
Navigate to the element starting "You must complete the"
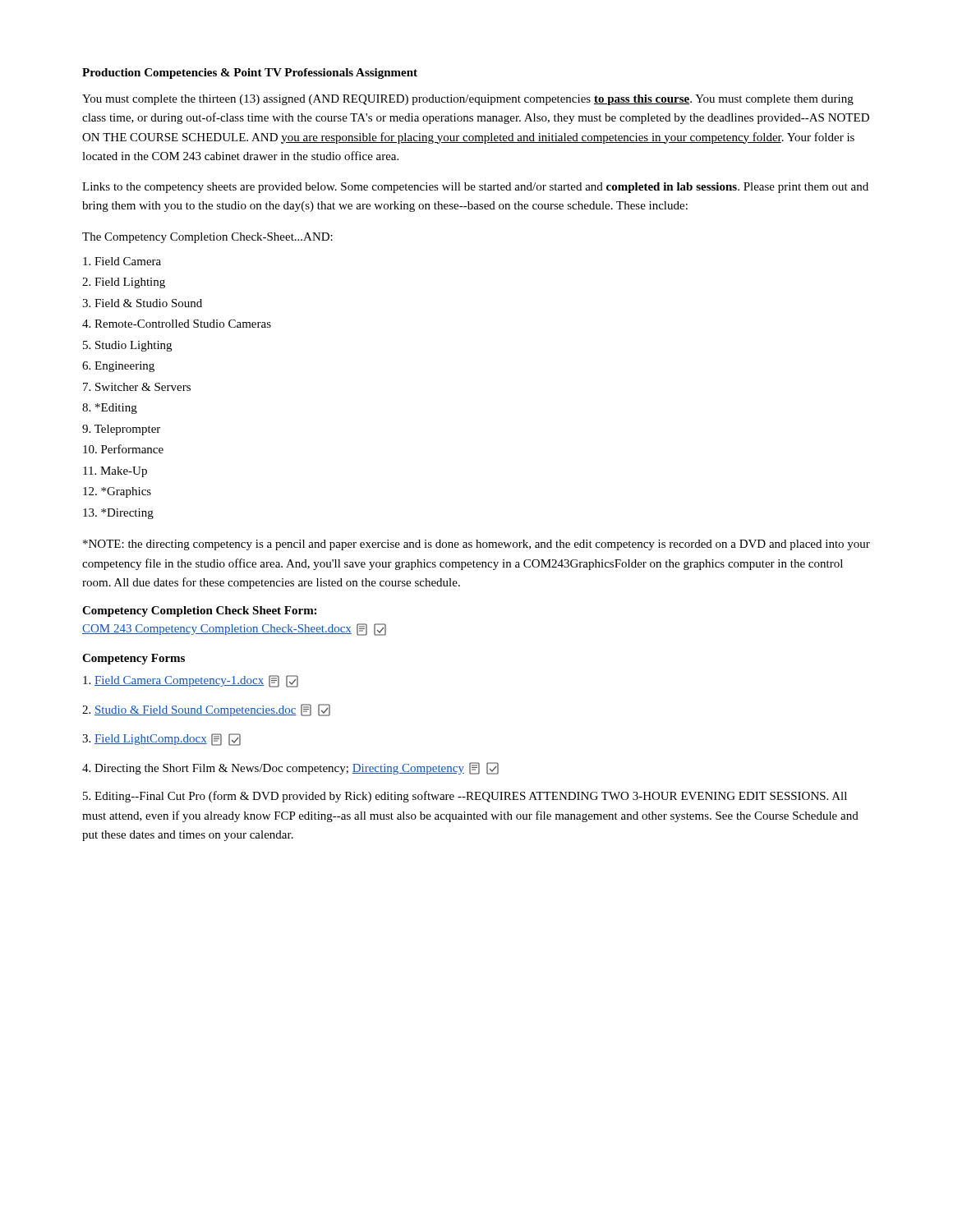[x=476, y=127]
